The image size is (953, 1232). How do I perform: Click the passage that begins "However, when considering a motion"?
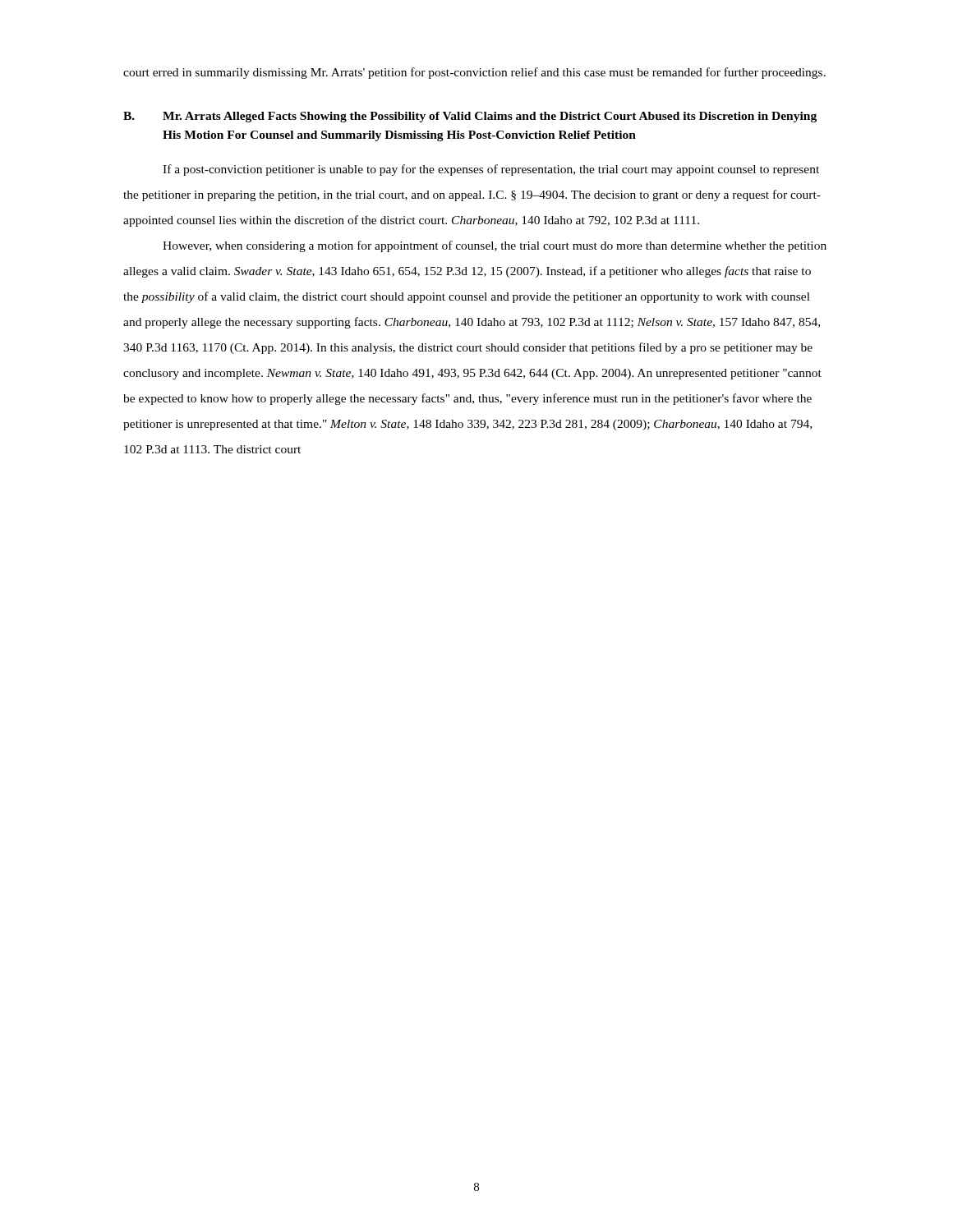[x=476, y=347]
